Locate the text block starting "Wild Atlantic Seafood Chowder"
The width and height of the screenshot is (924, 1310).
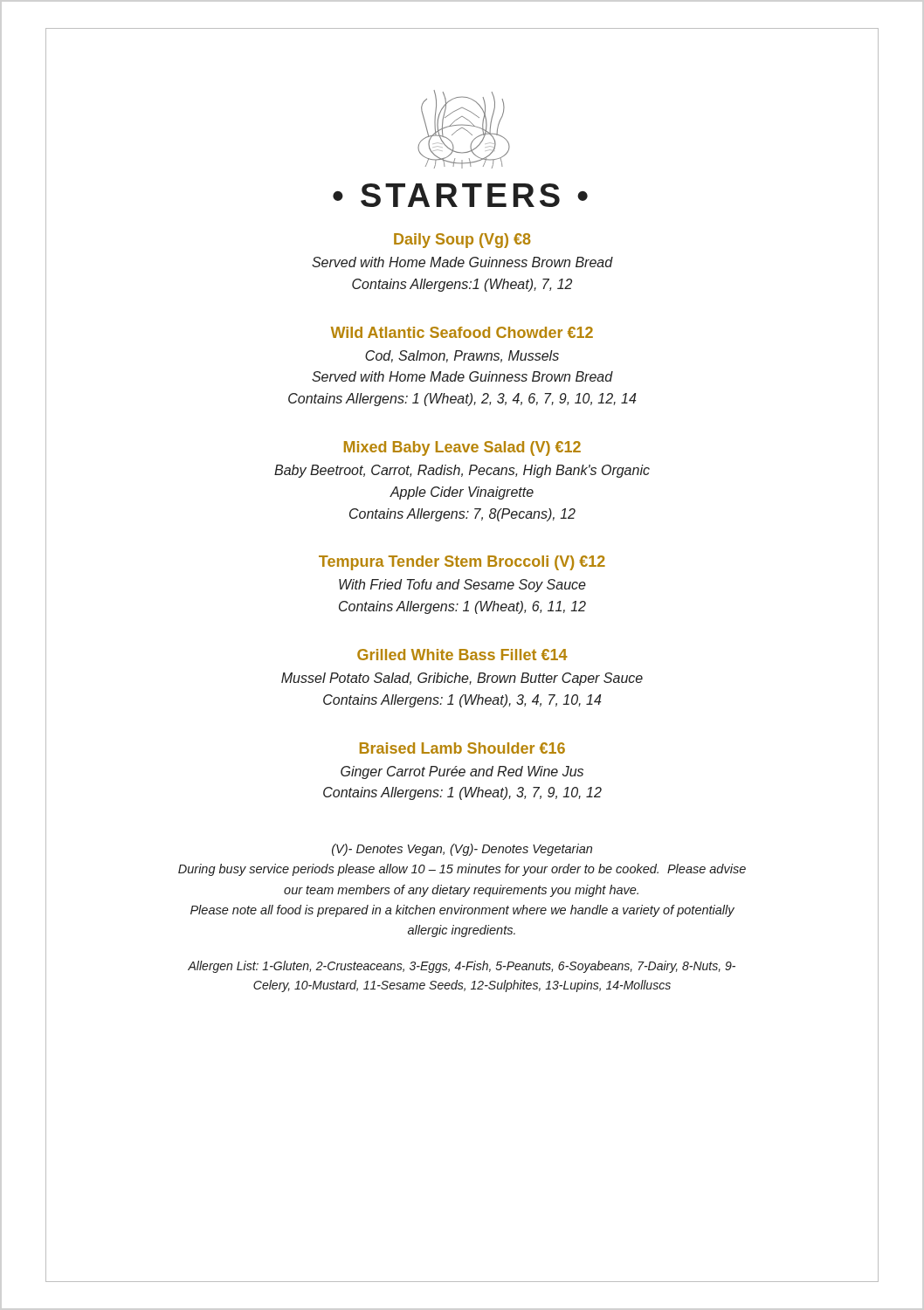coord(462,367)
